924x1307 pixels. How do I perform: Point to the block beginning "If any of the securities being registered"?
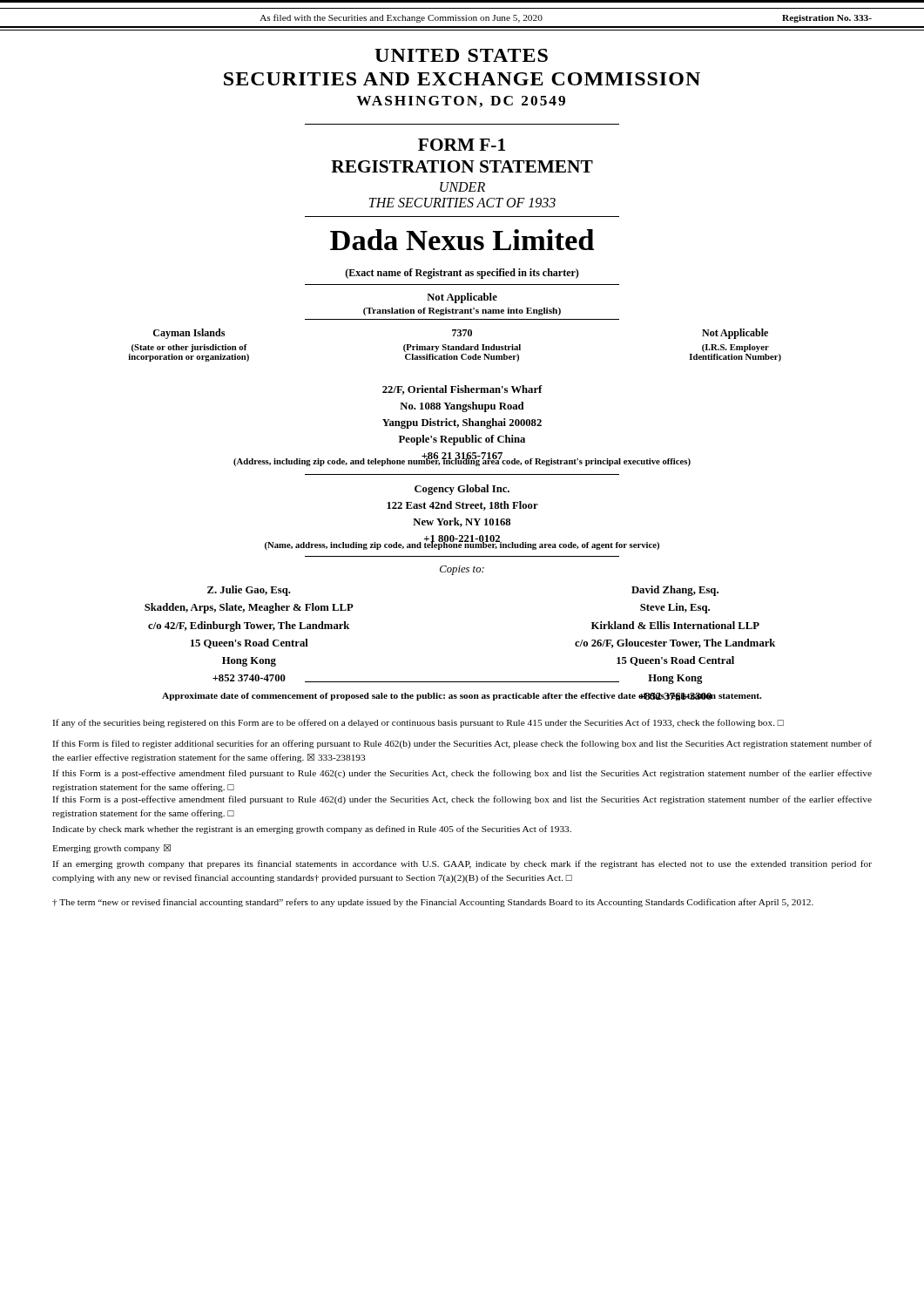[418, 722]
